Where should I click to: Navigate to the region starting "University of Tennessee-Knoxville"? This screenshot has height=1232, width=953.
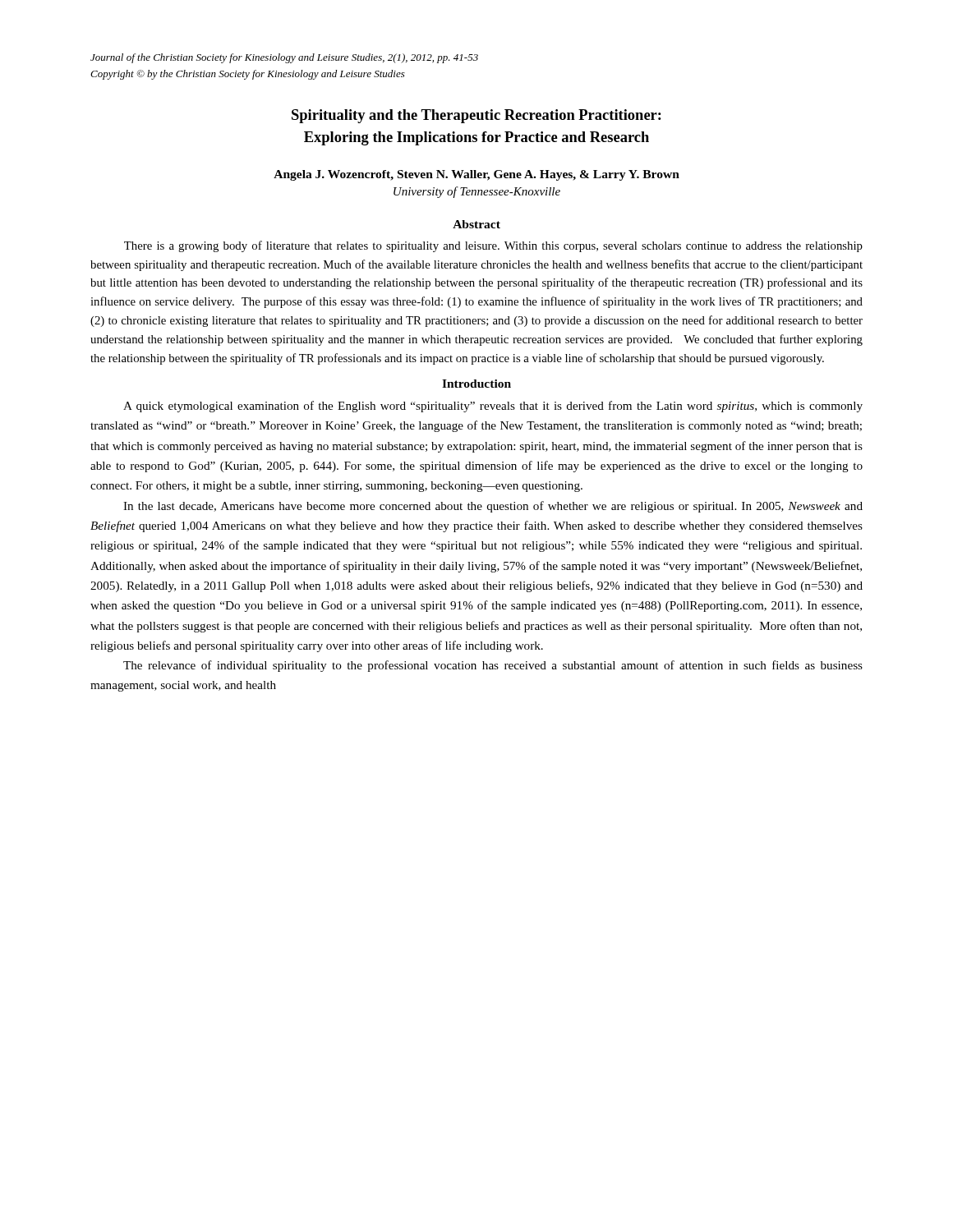point(476,192)
